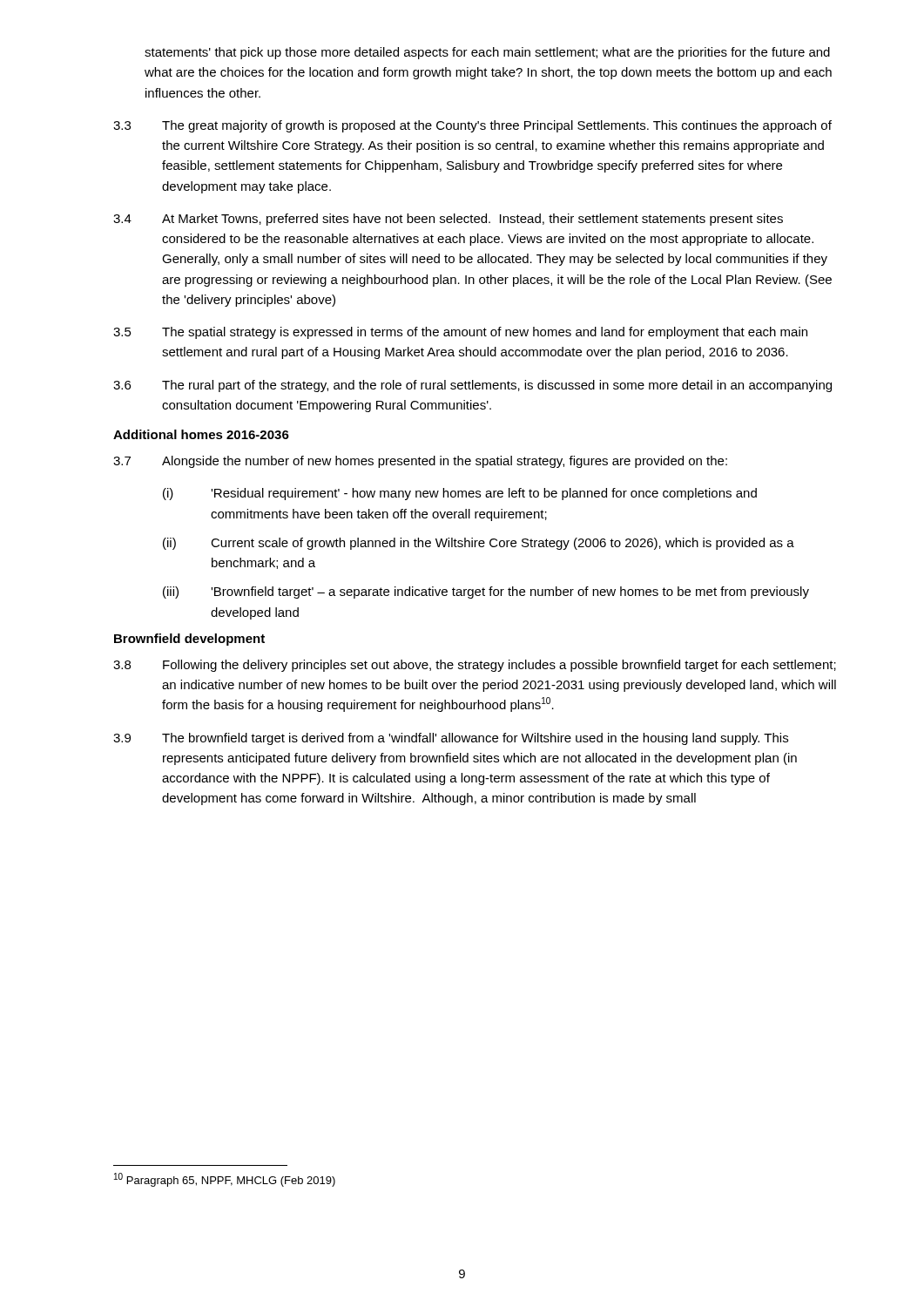Click the passage that begins "statements' that pick"
This screenshot has height=1307, width=924.
[488, 72]
